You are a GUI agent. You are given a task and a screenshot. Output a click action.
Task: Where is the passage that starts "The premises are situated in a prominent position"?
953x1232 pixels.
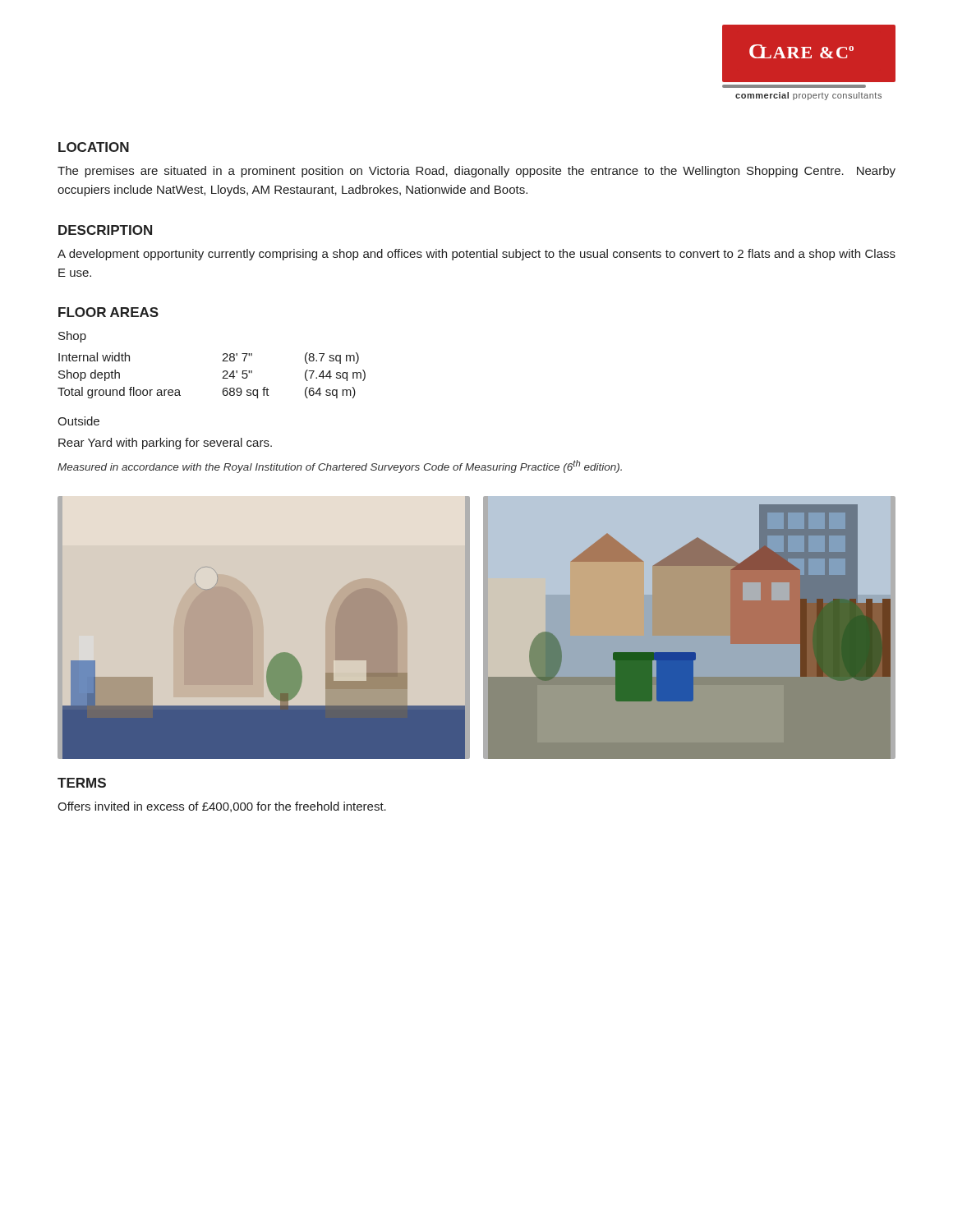[x=476, y=180]
